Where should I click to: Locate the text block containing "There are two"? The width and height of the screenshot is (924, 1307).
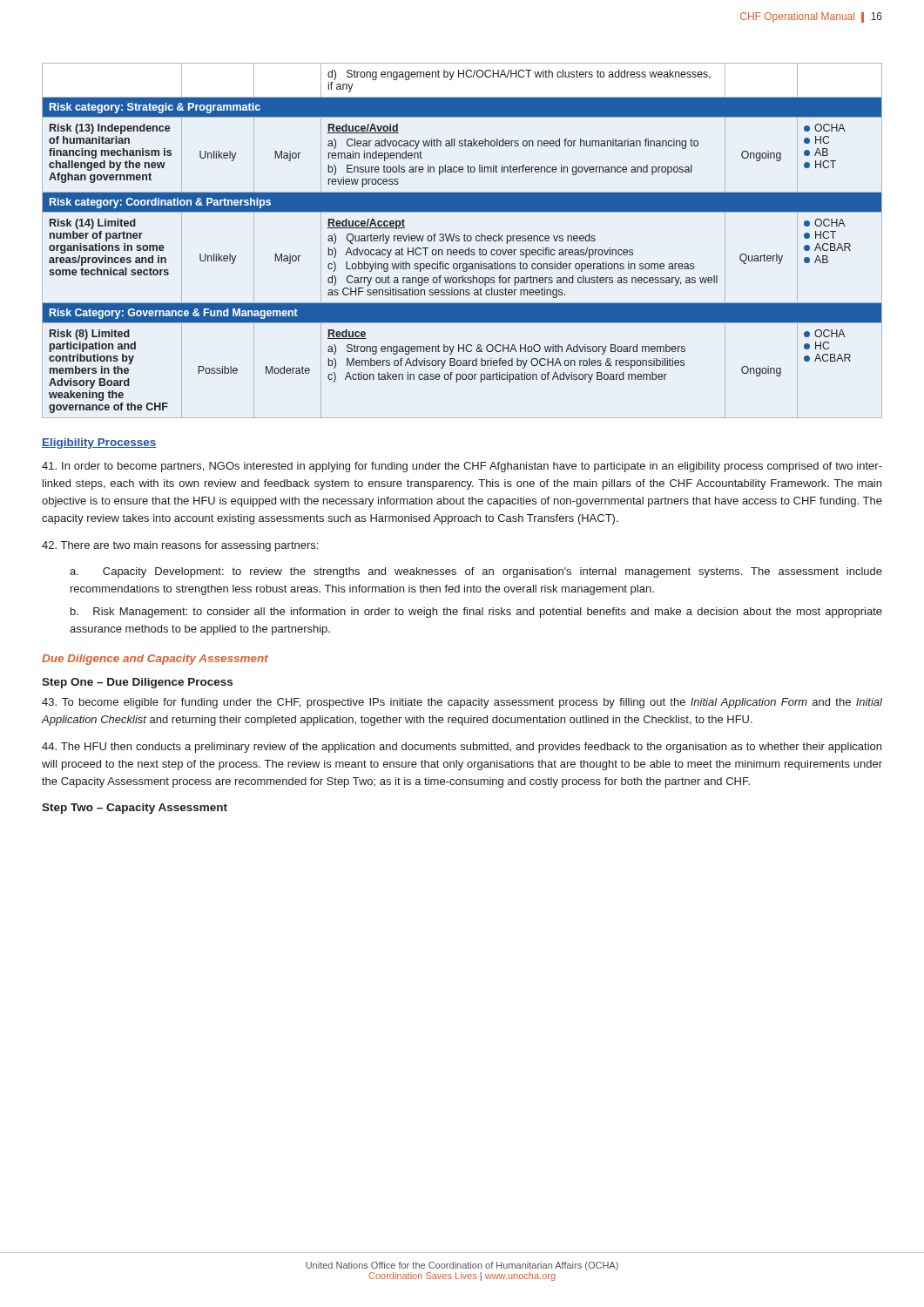tap(180, 545)
